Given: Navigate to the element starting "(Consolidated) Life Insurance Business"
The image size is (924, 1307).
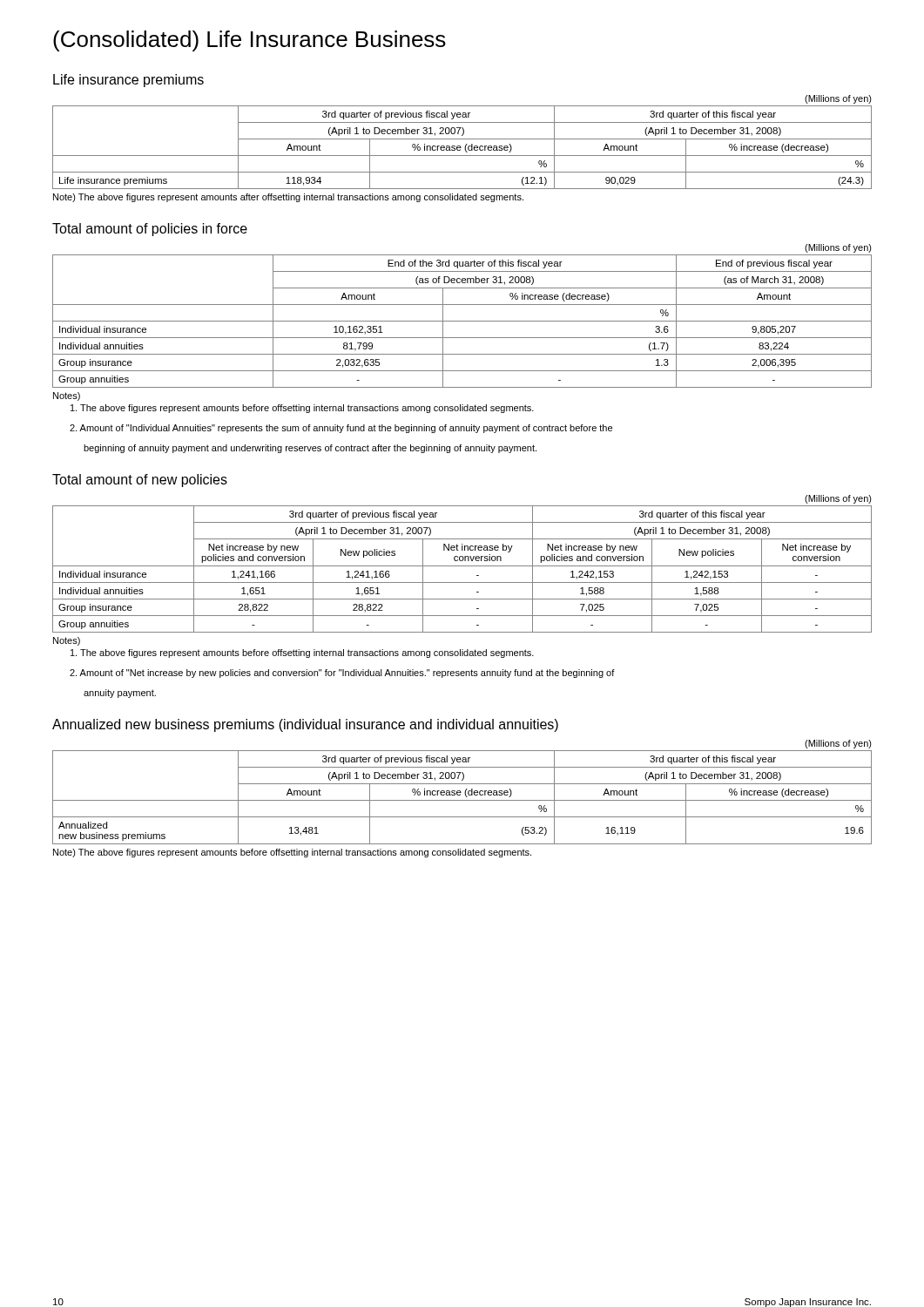Looking at the screenshot, I should click(250, 41).
